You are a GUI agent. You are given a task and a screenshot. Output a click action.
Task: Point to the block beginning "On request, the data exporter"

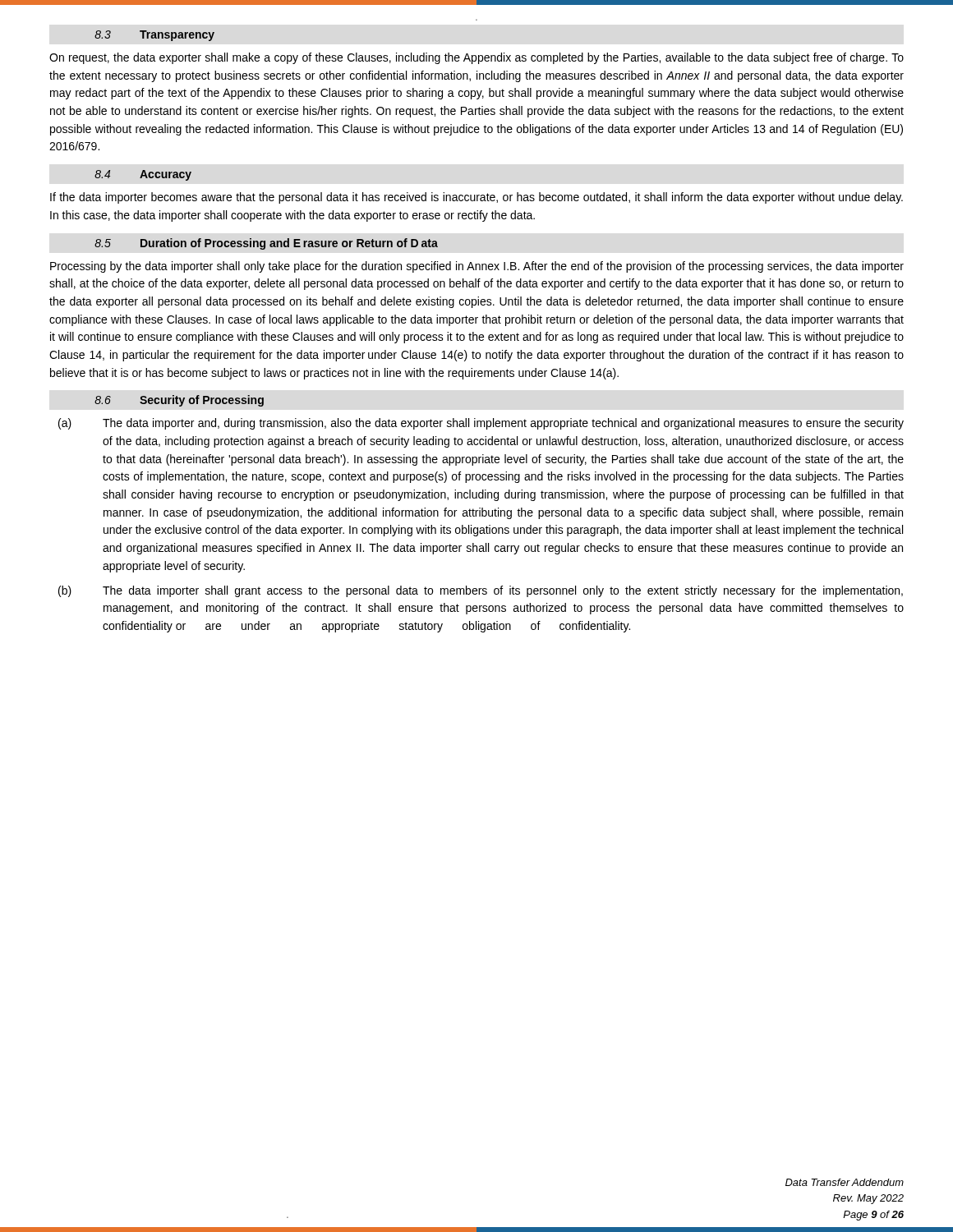(476, 102)
